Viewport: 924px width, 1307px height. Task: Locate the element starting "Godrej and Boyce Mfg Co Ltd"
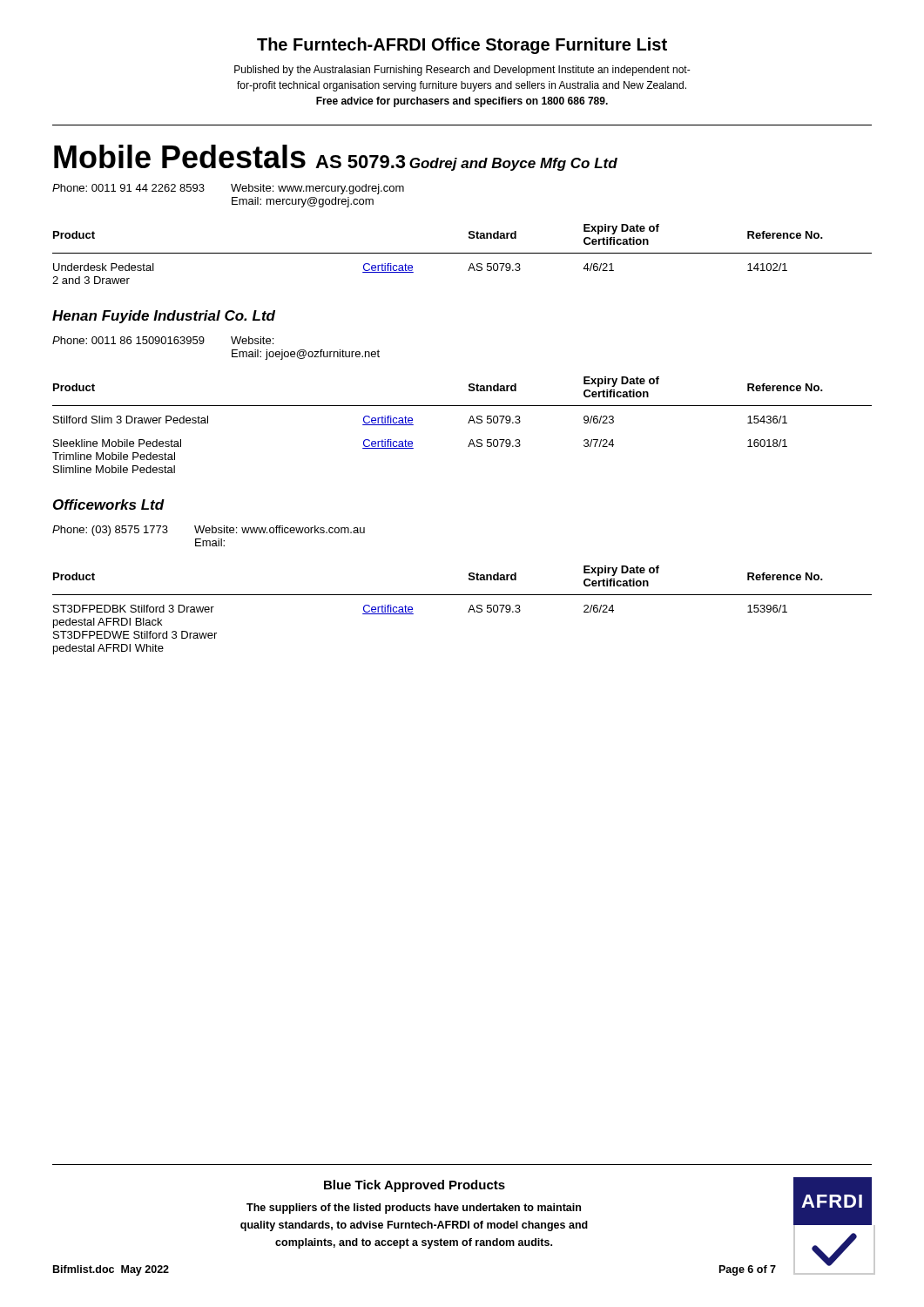click(x=513, y=163)
